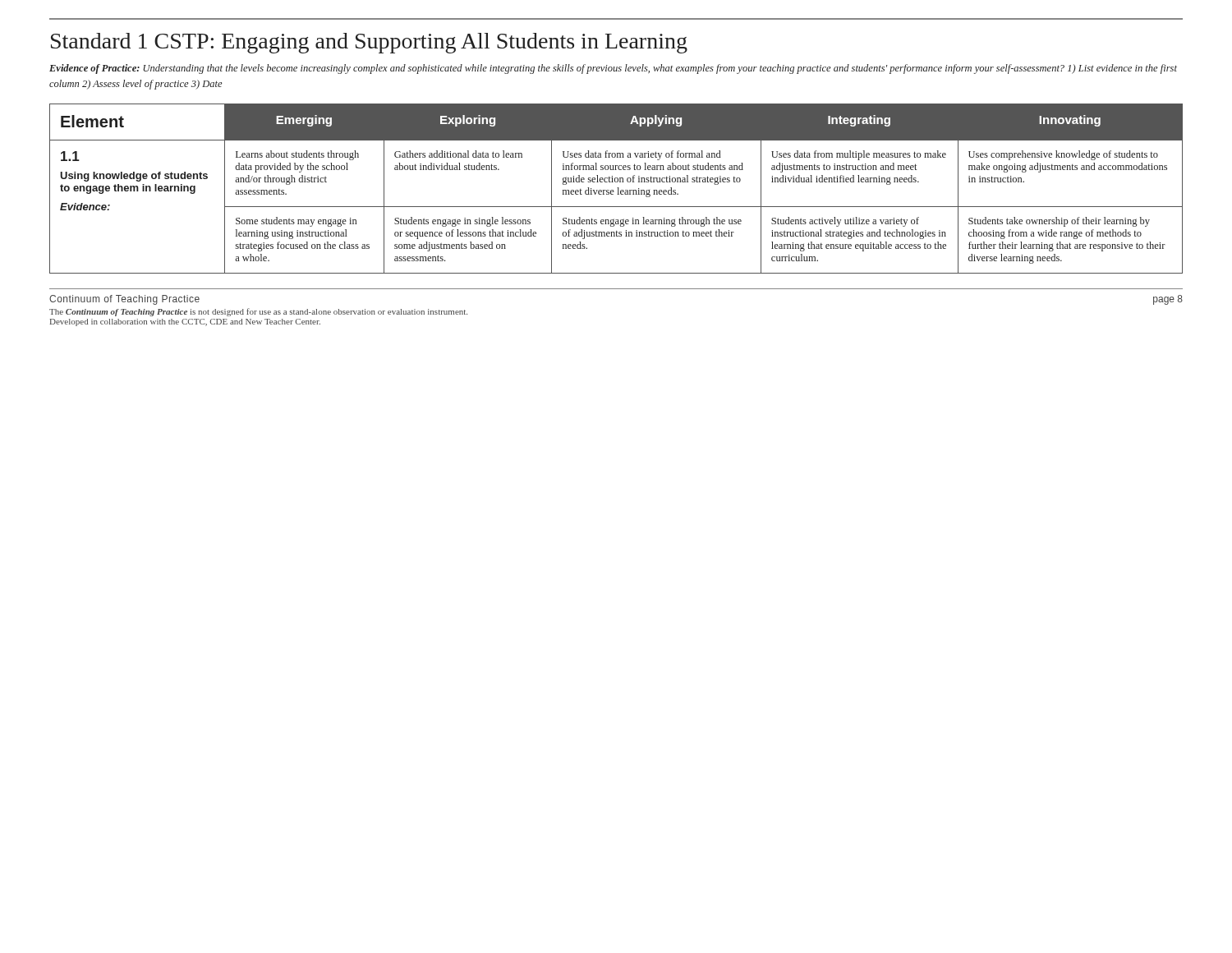Select the table that reads "Uses data from multiple measures"

(616, 188)
